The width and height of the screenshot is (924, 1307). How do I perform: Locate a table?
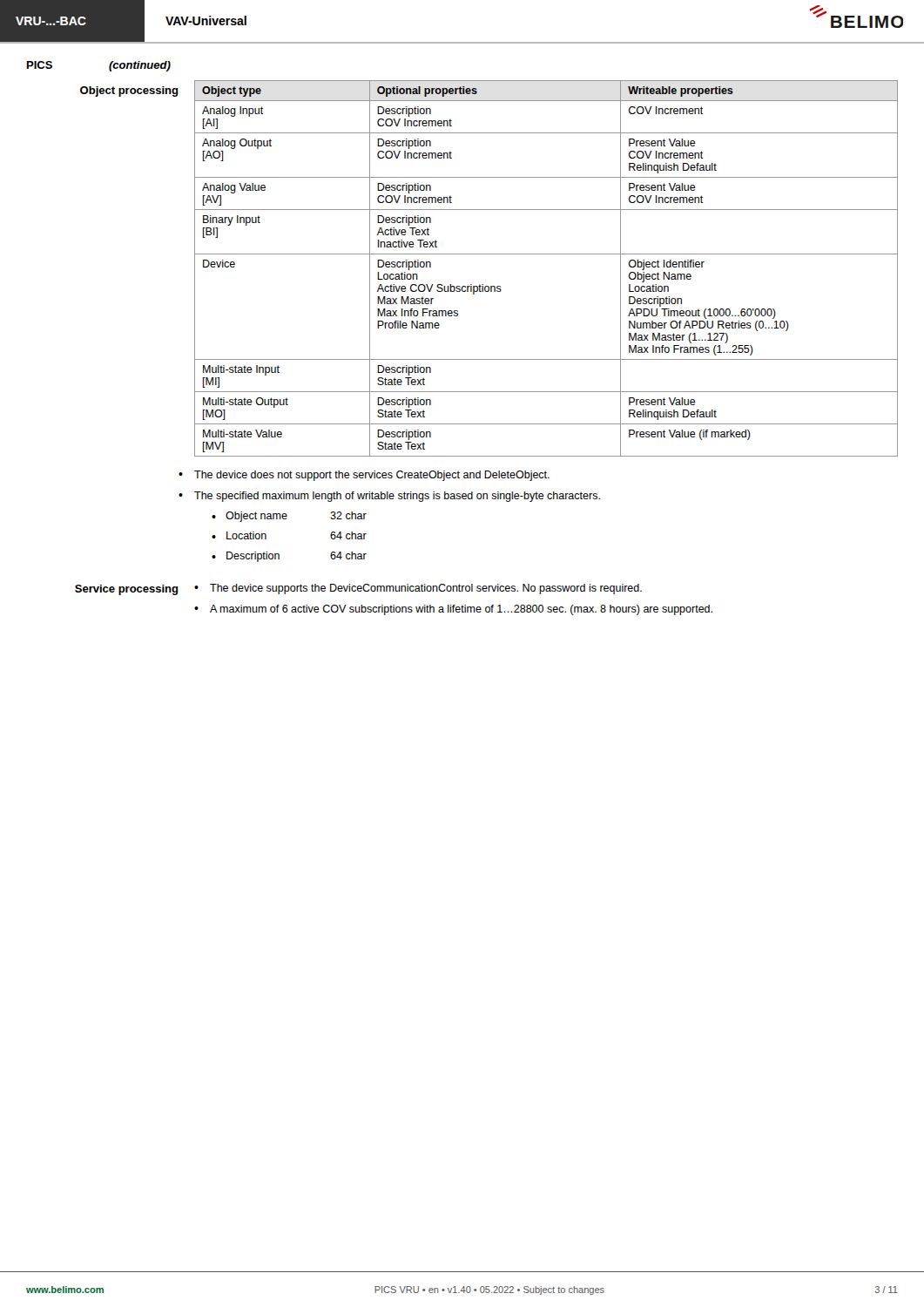coord(546,268)
